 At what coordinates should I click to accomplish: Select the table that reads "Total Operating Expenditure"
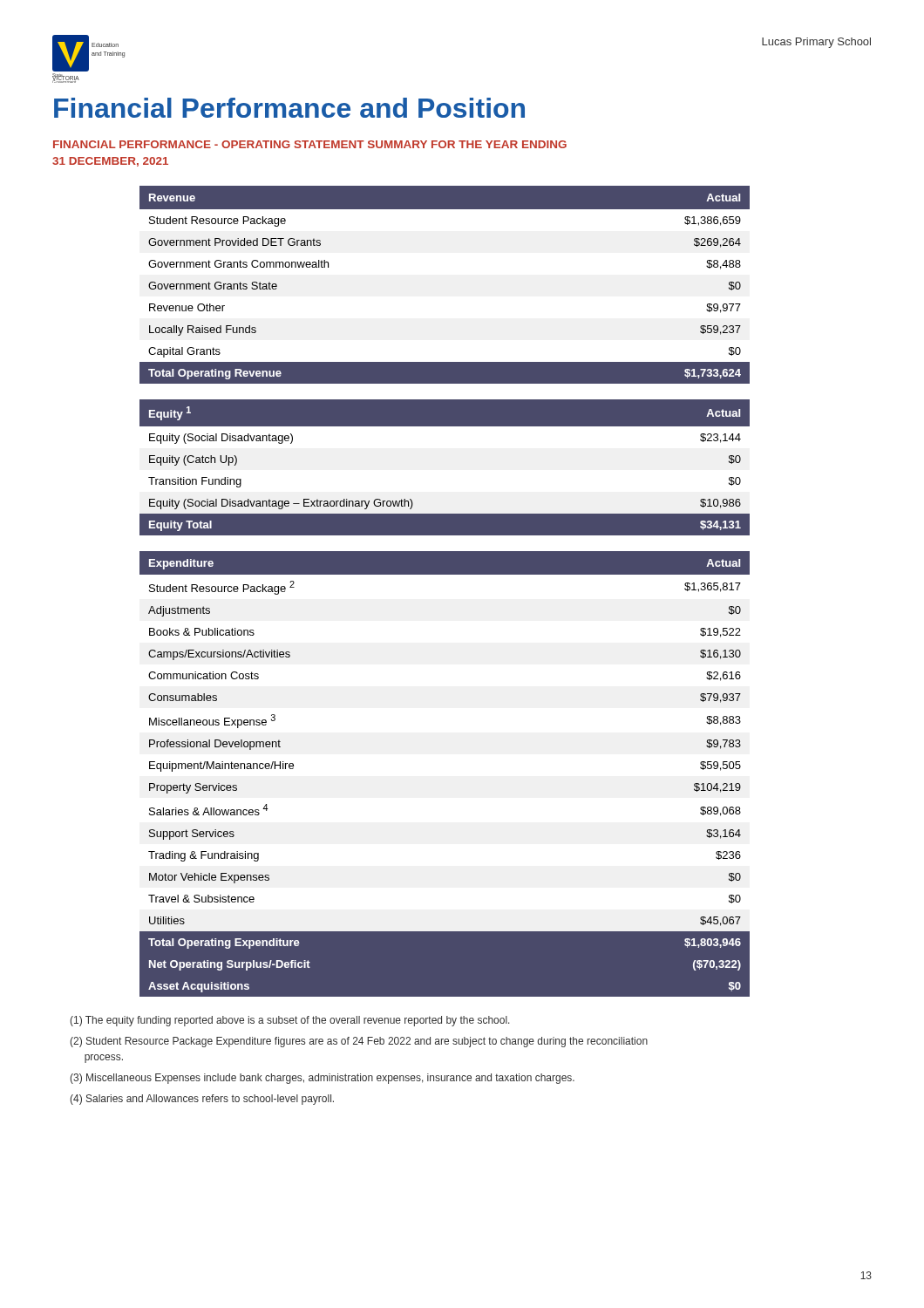pyautogui.click(x=445, y=774)
